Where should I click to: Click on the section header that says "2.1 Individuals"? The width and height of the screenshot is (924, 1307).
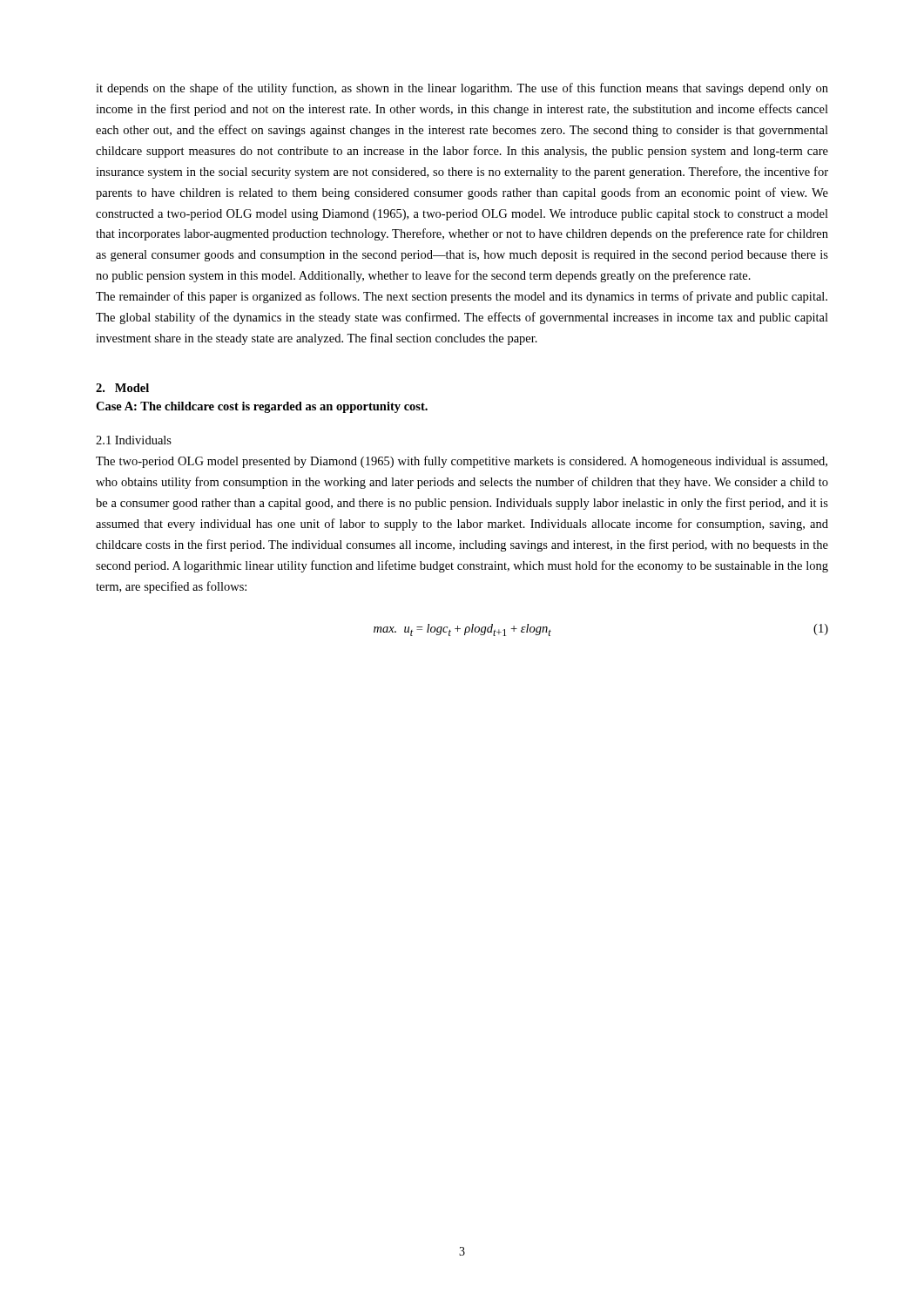tap(134, 440)
